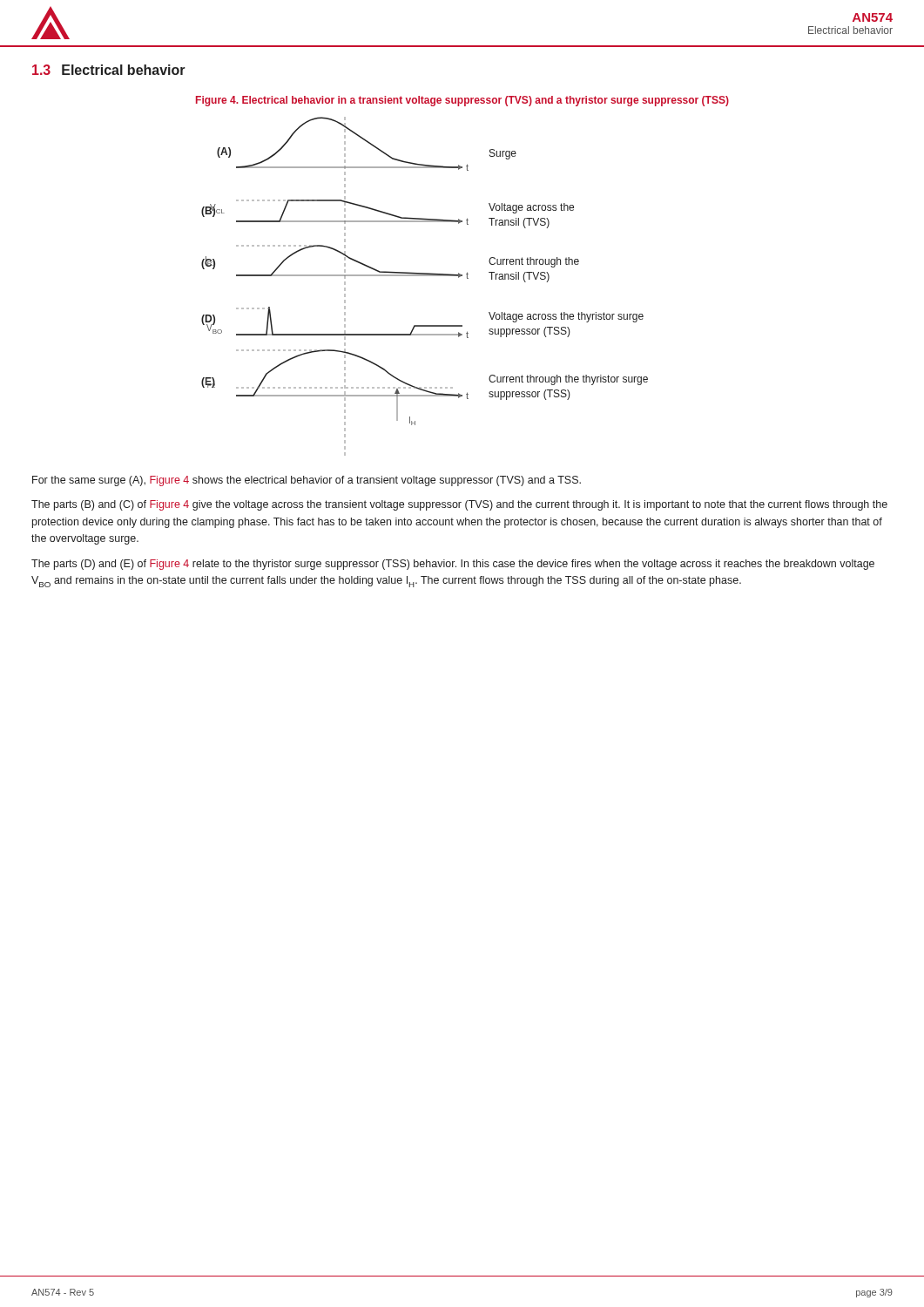
Task: Find the engineering diagram
Action: (x=462, y=287)
